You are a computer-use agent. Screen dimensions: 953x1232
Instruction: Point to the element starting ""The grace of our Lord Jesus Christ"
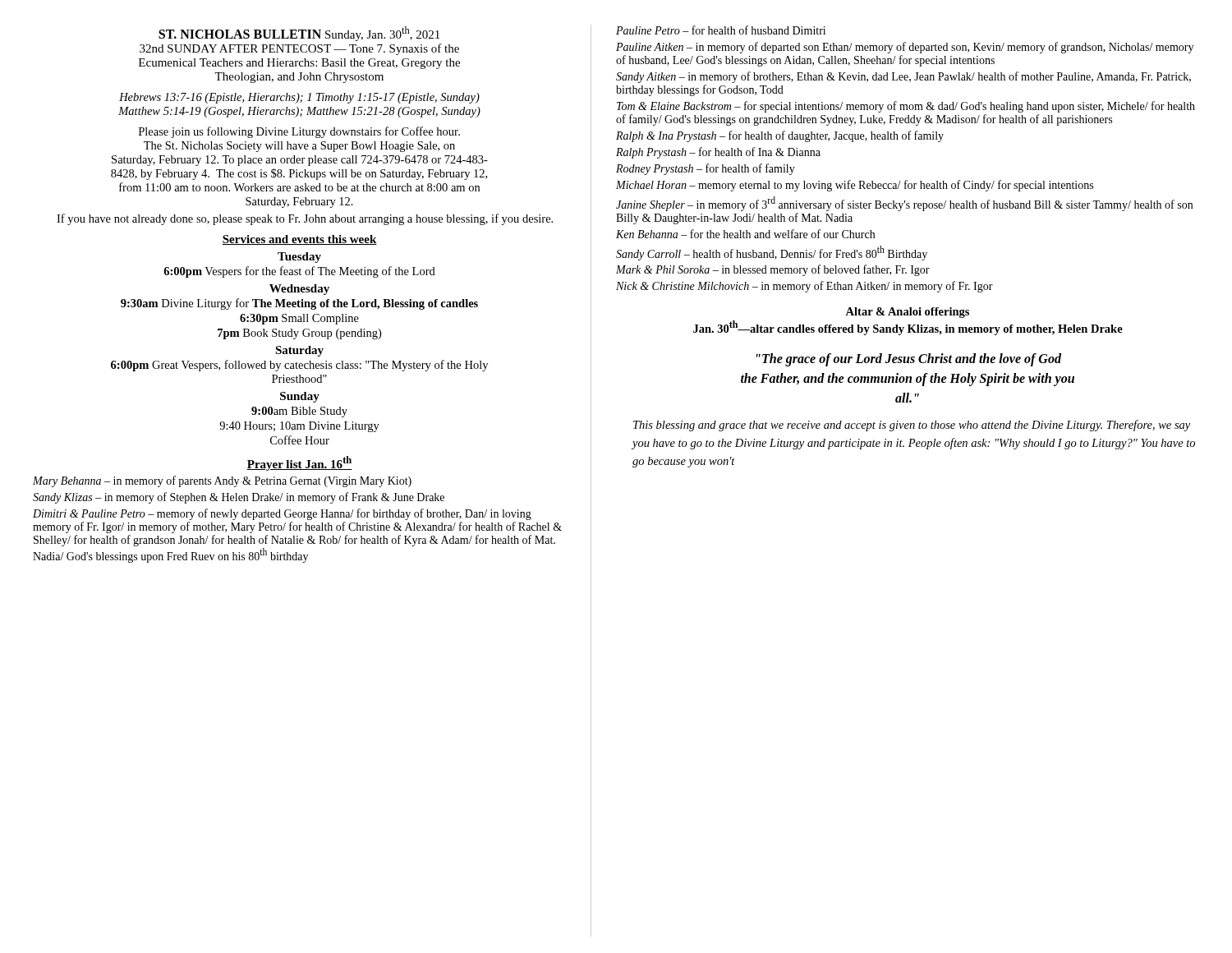pyautogui.click(x=908, y=378)
